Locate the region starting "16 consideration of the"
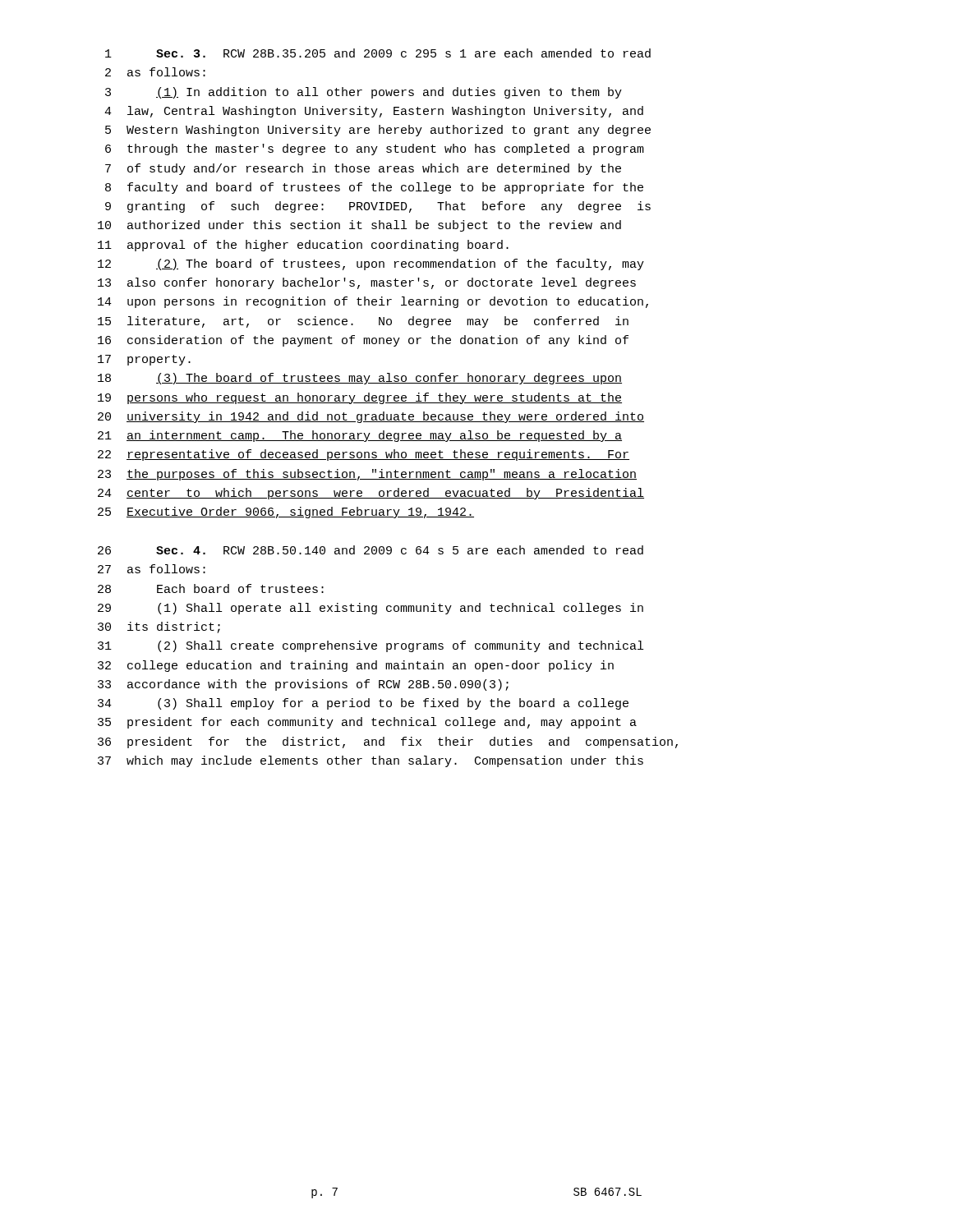Image resolution: width=953 pixels, height=1232 pixels. pyautogui.click(x=356, y=341)
